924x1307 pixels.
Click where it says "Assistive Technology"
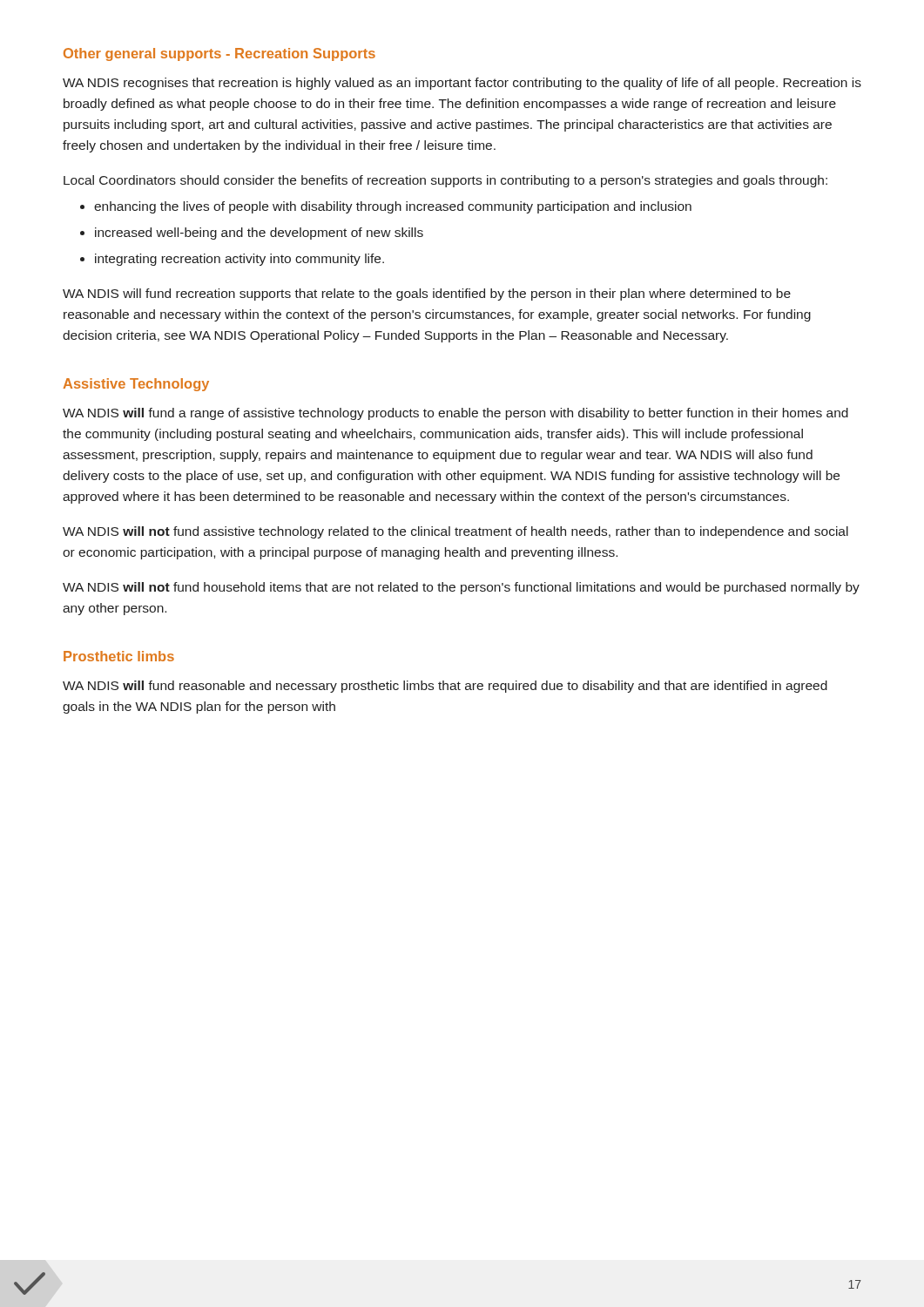tap(136, 383)
